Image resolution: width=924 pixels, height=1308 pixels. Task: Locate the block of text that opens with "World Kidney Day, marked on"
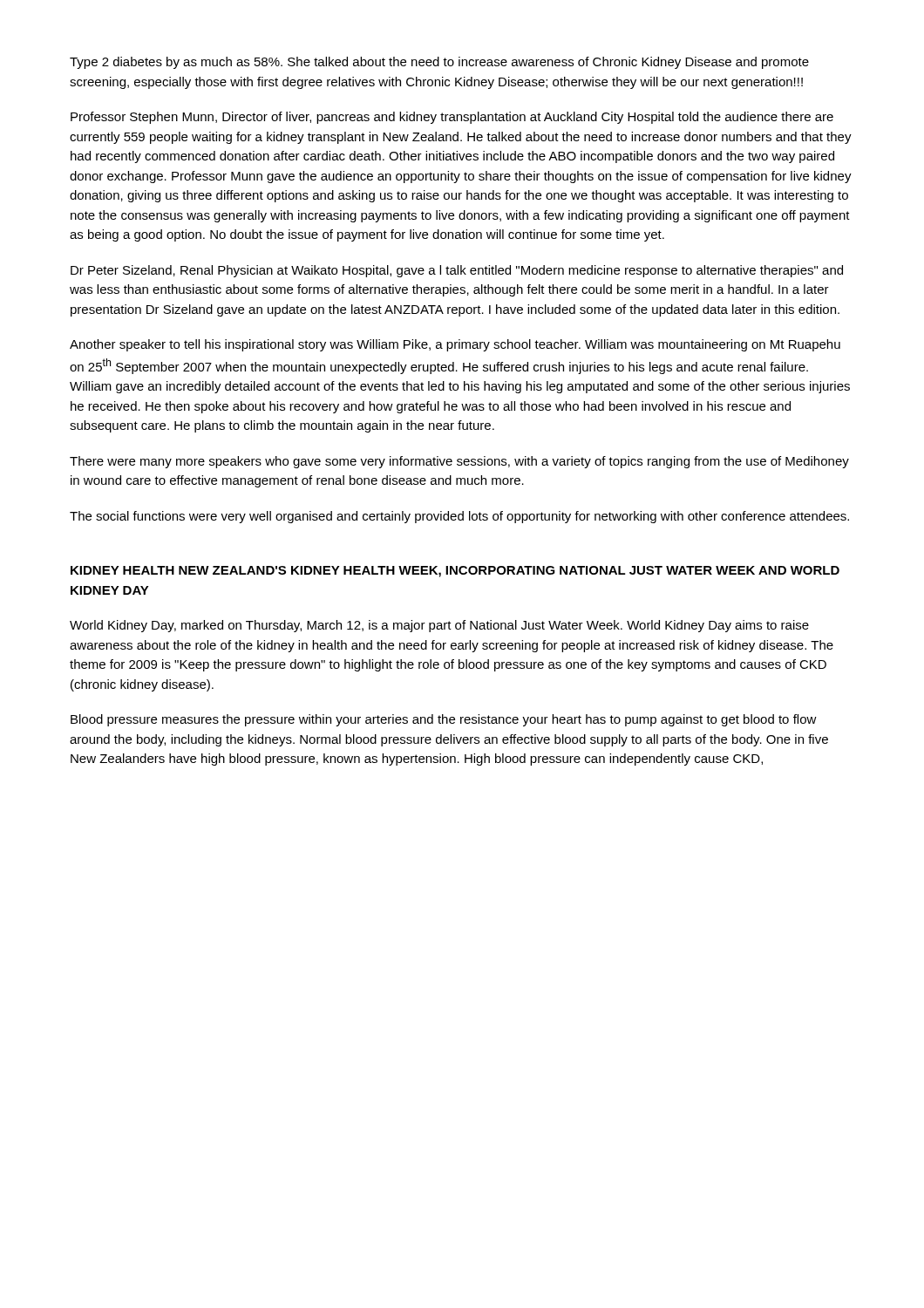click(452, 654)
